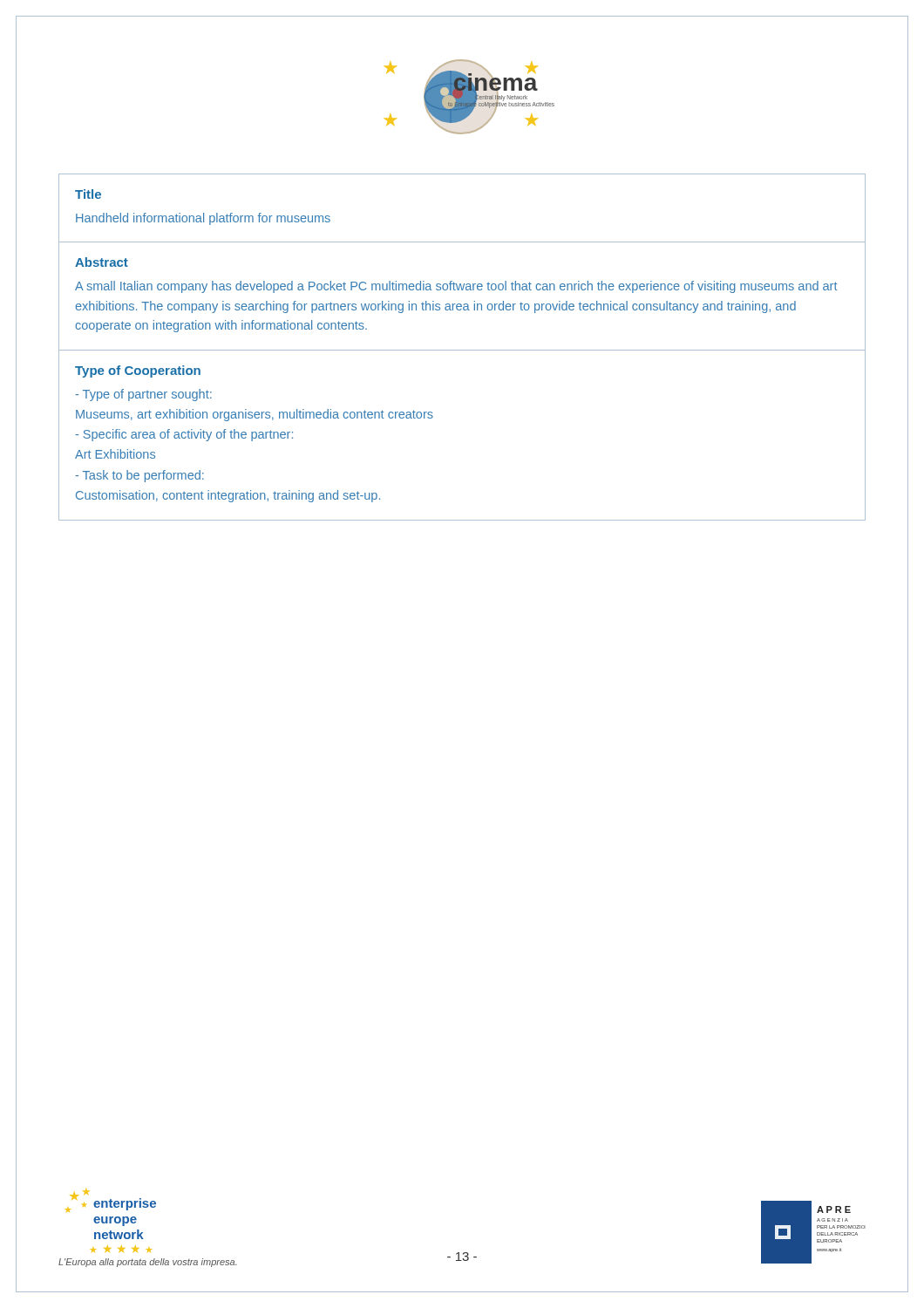Viewport: 924px width, 1308px height.
Task: Find "Museums, art exhibition organisers, multimedia content creators" on this page
Action: [x=254, y=414]
